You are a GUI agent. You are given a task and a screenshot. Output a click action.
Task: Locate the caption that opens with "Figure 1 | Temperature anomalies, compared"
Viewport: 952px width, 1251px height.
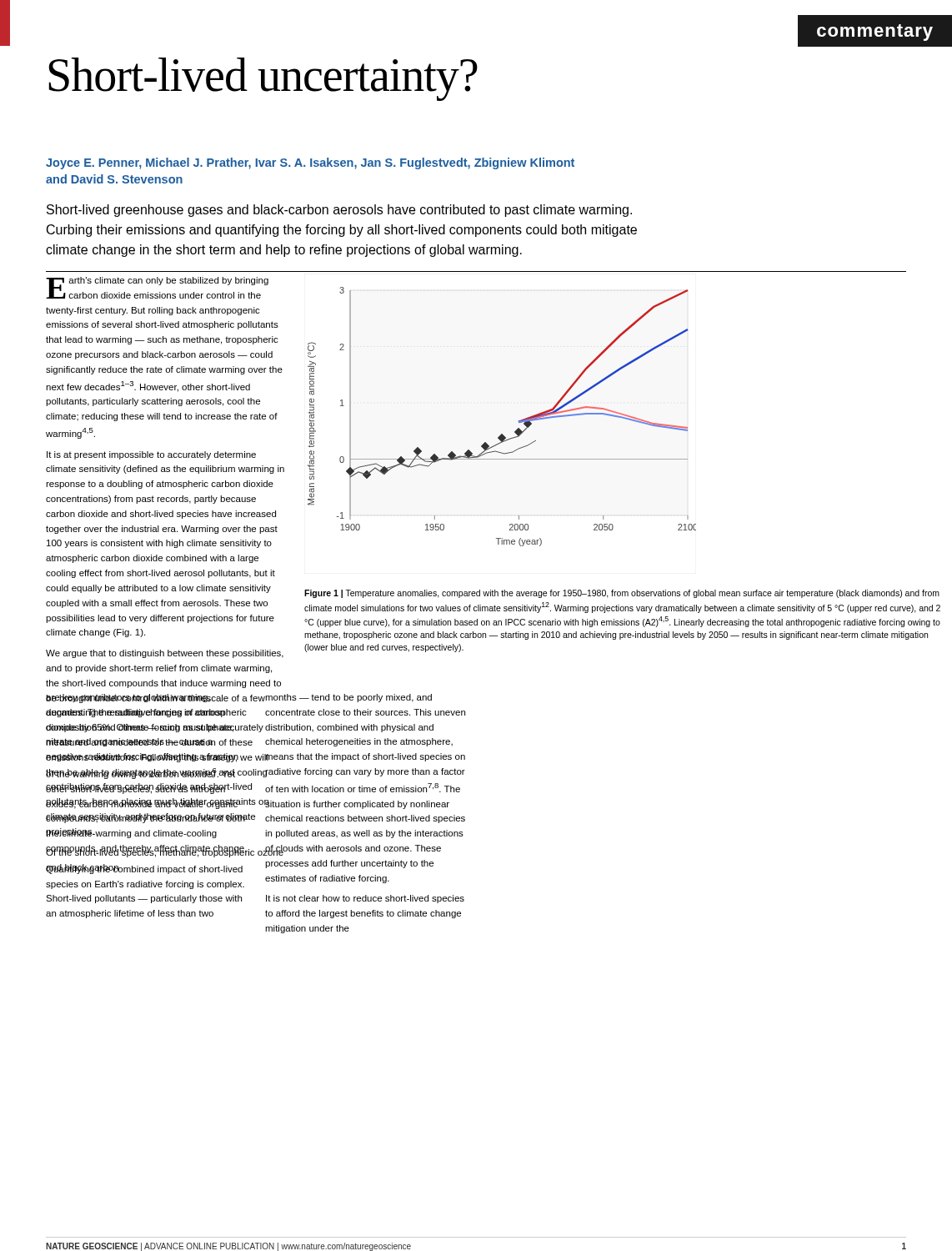click(626, 621)
